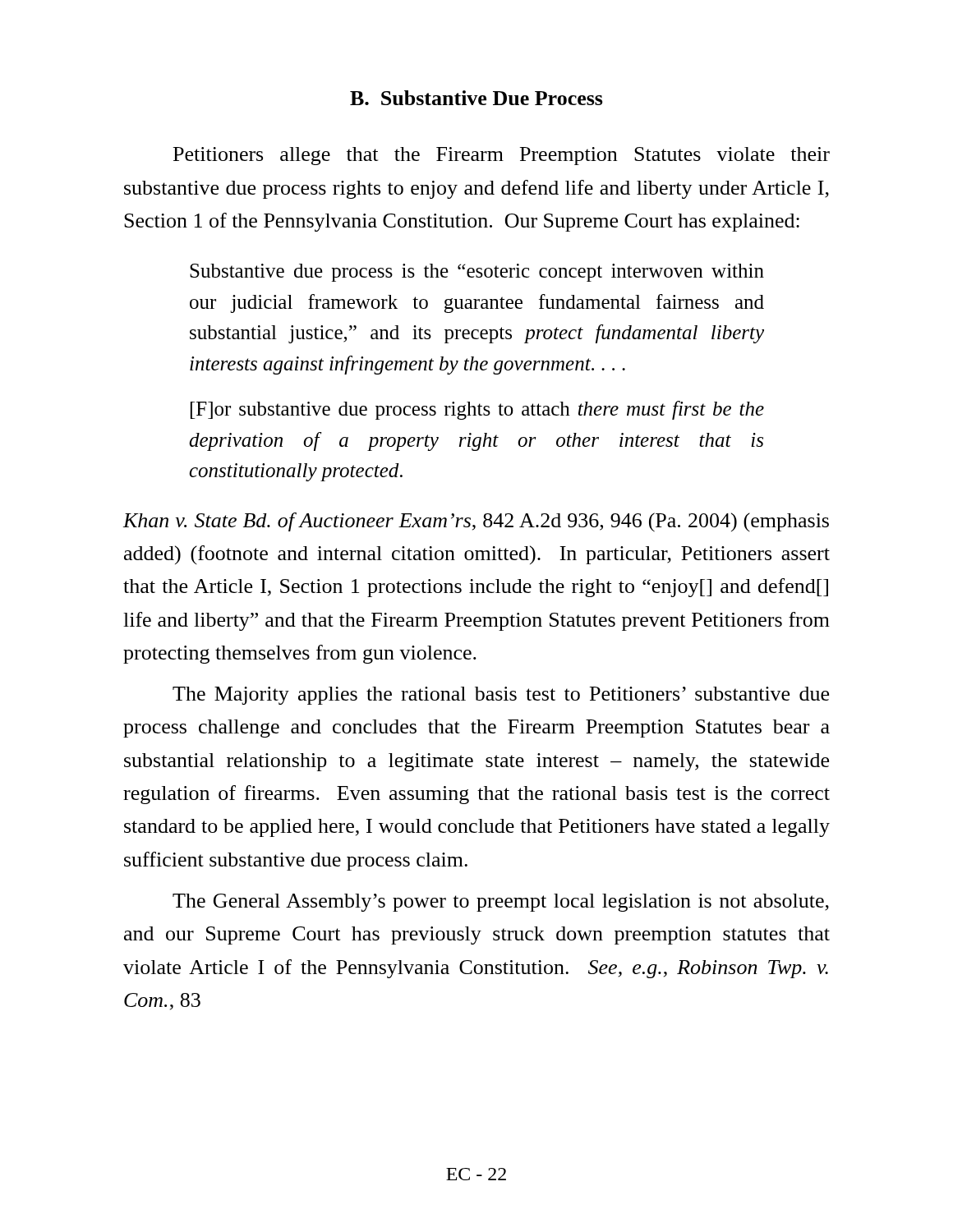Locate the element starting "Substantive due process is the “esoteric concept"

pyautogui.click(x=476, y=371)
